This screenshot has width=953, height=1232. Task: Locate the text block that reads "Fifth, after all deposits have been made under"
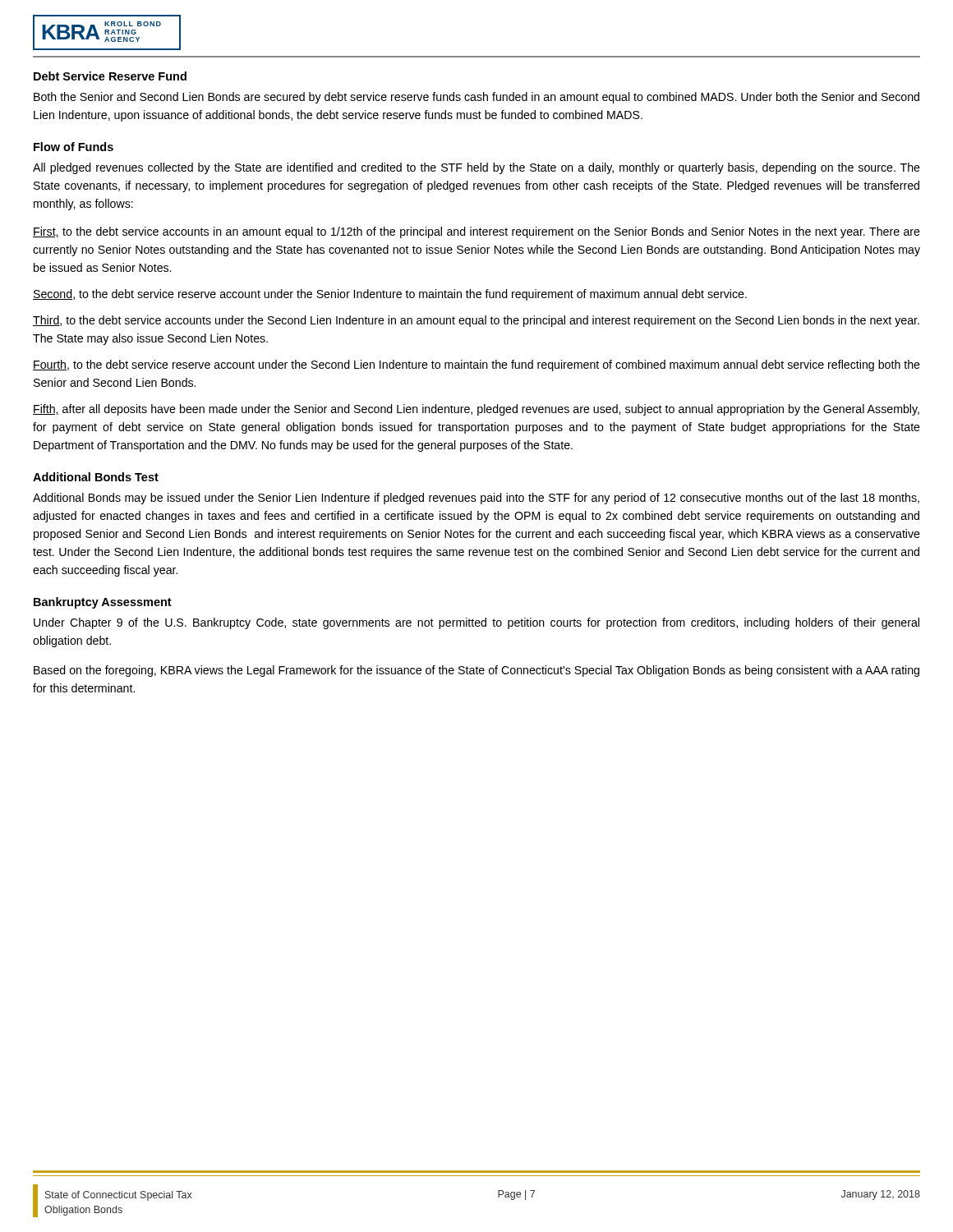pos(476,427)
